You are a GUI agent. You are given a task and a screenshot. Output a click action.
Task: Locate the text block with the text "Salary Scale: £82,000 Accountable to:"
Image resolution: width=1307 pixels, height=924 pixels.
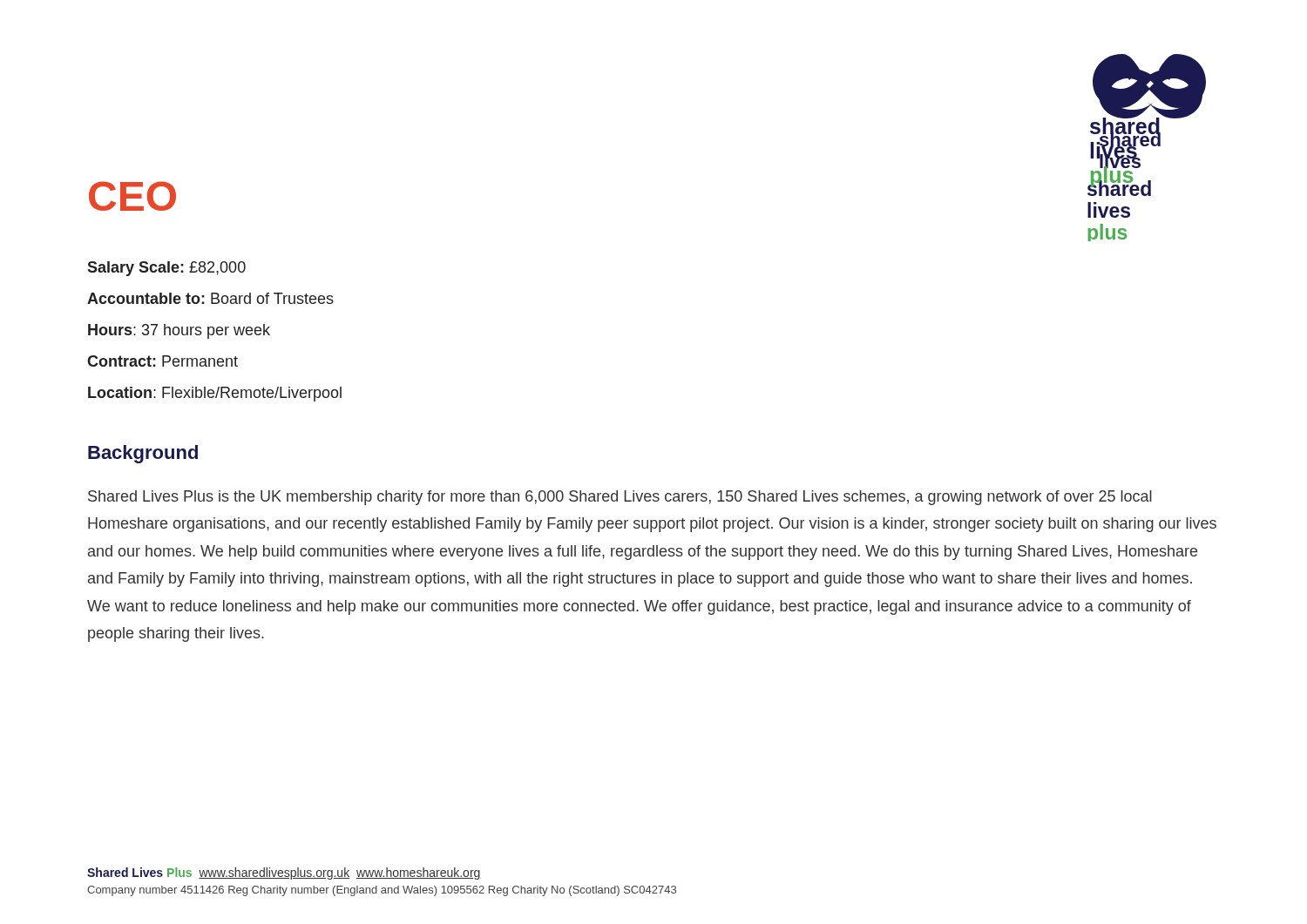[166, 269]
